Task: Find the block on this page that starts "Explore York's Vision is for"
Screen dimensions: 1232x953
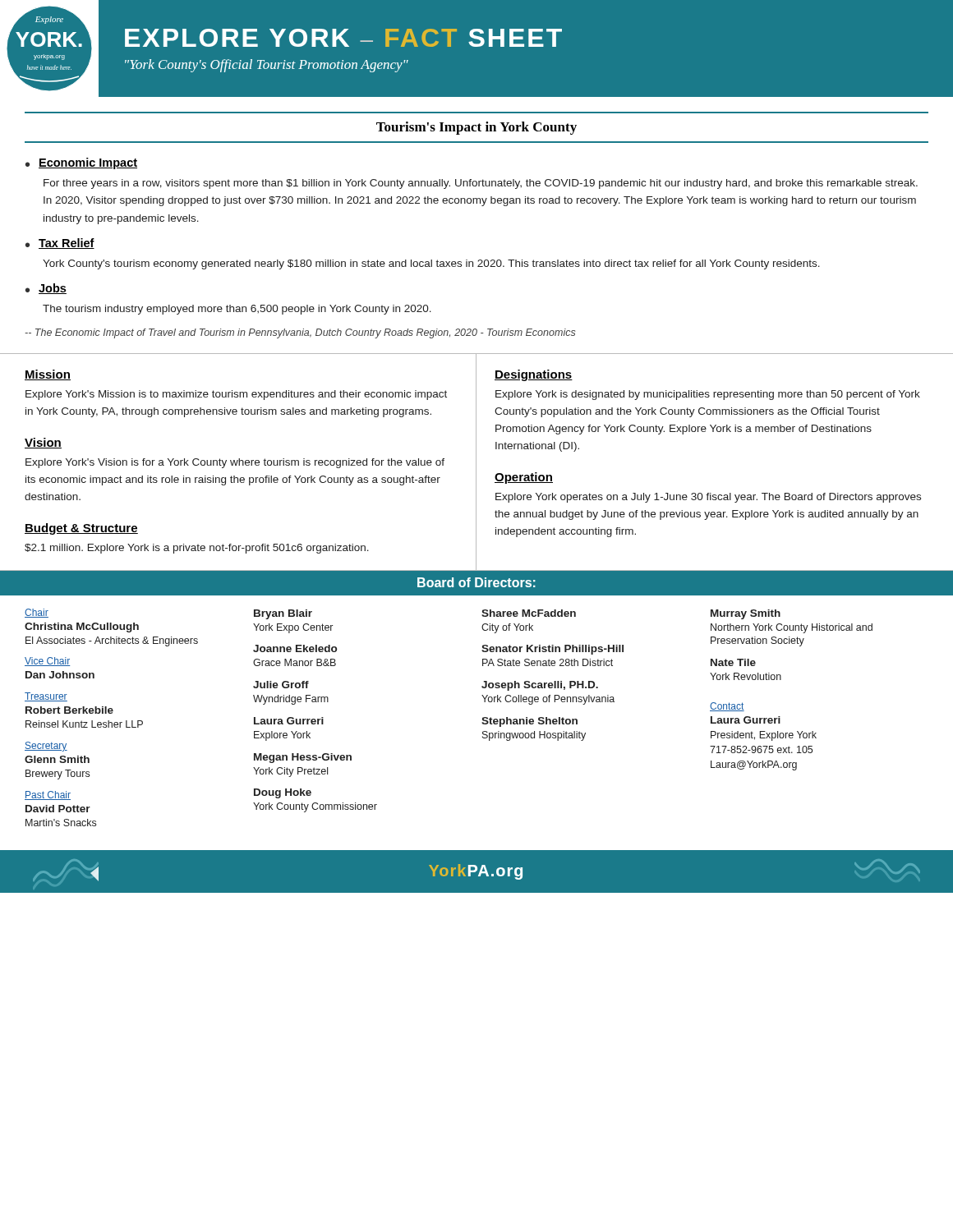Action: (x=235, y=479)
